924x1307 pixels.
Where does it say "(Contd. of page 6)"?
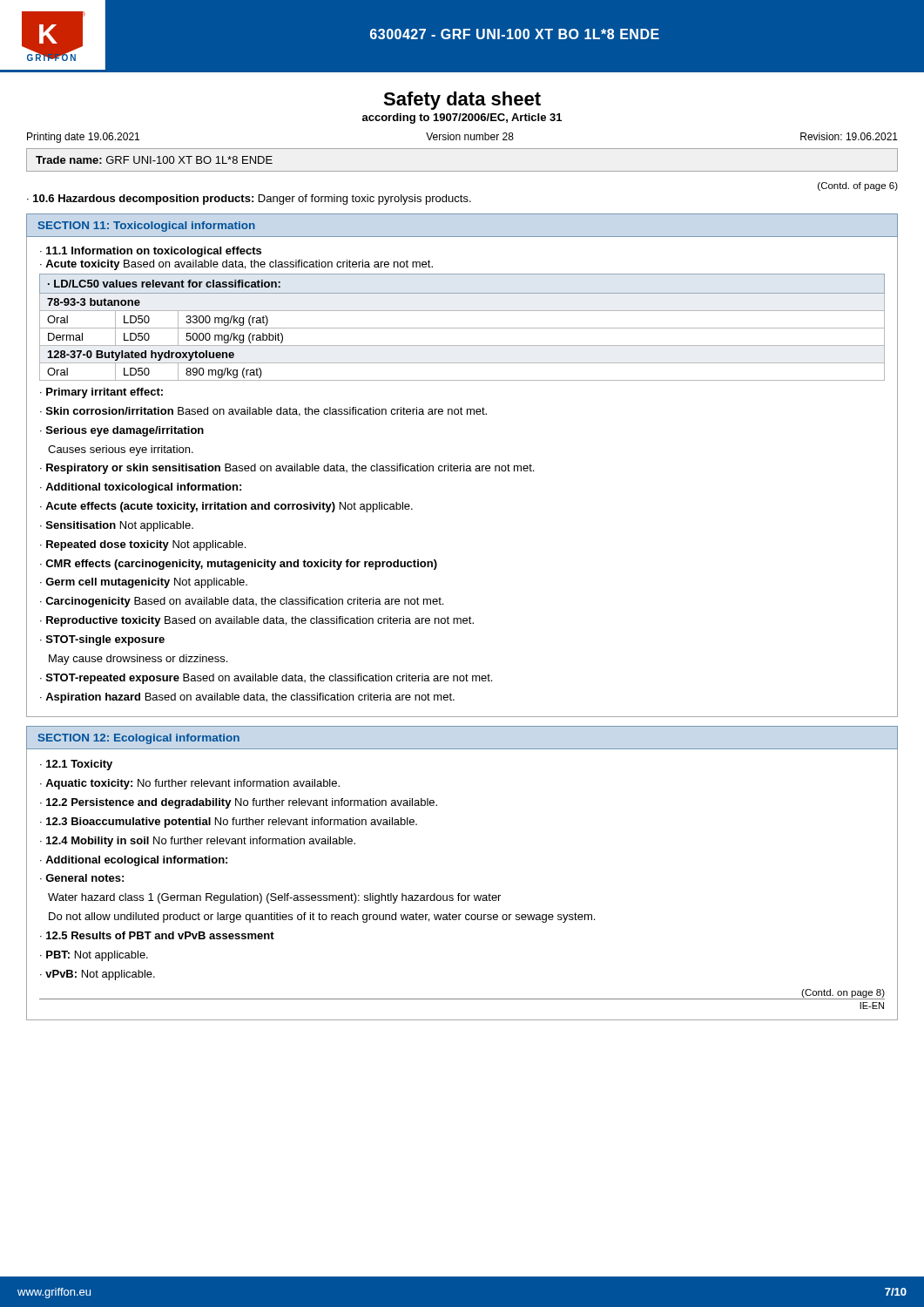(x=858, y=186)
